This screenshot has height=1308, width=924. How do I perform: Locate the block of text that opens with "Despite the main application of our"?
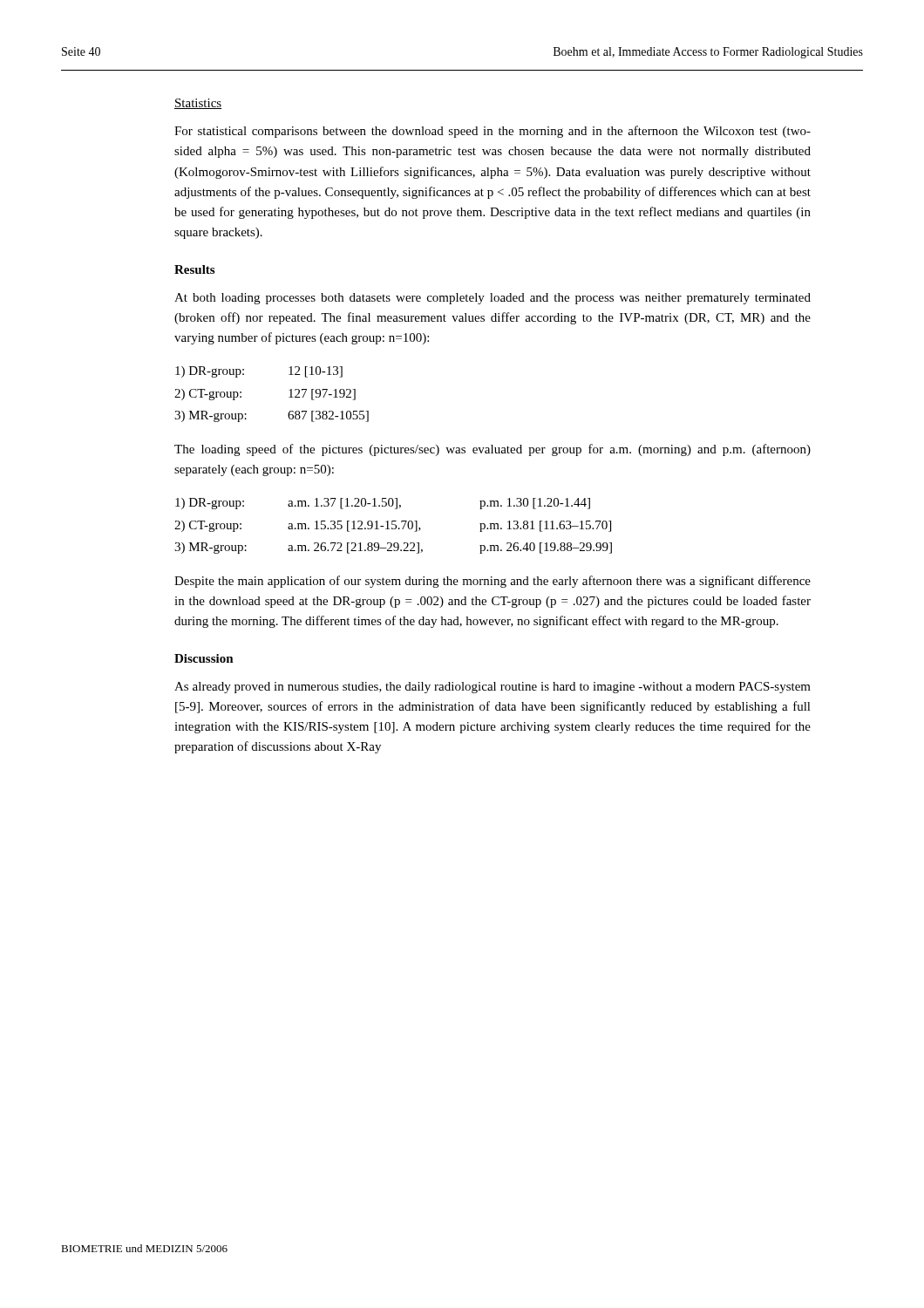click(x=493, y=601)
